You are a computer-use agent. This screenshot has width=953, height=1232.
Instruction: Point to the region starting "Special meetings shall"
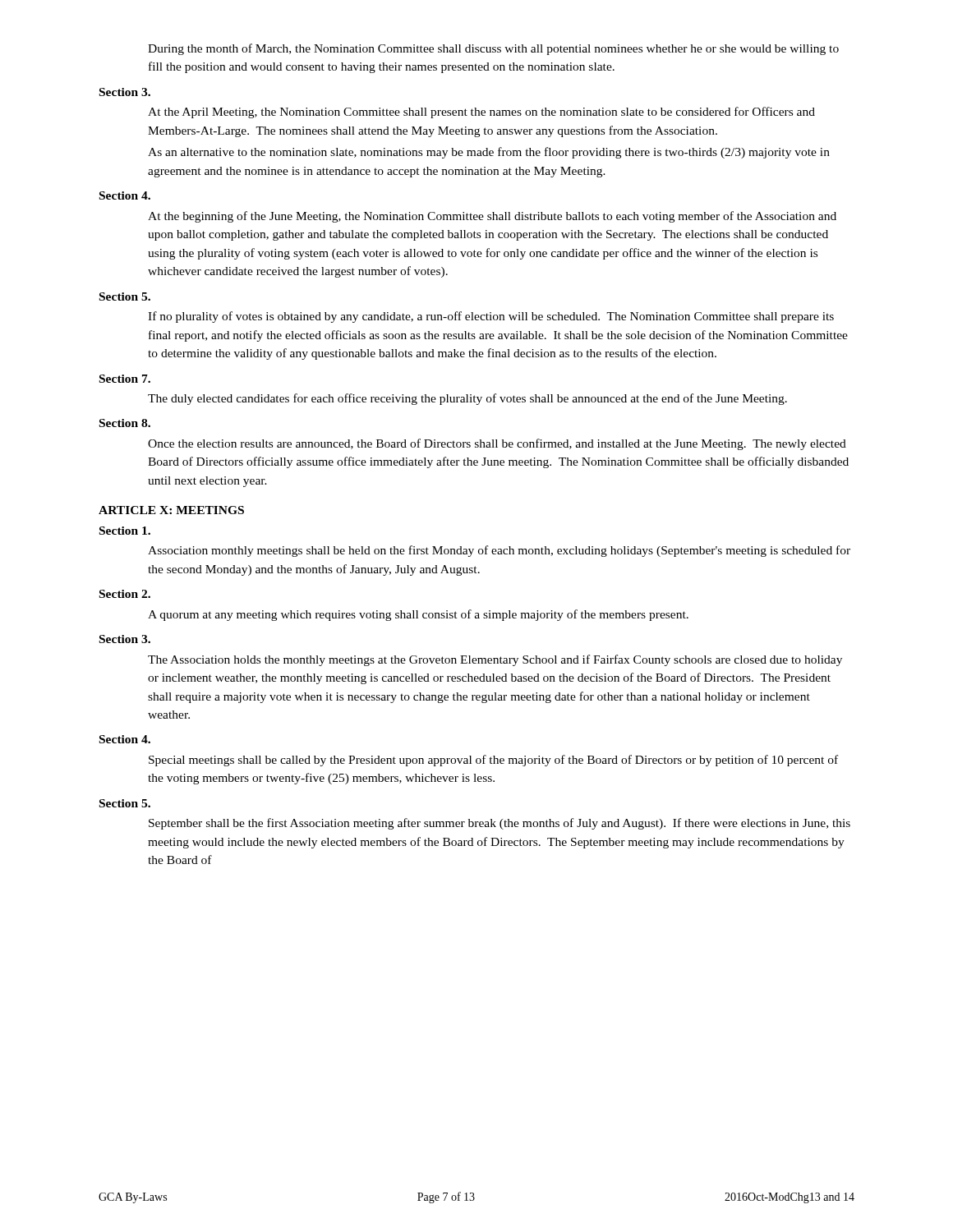(501, 769)
